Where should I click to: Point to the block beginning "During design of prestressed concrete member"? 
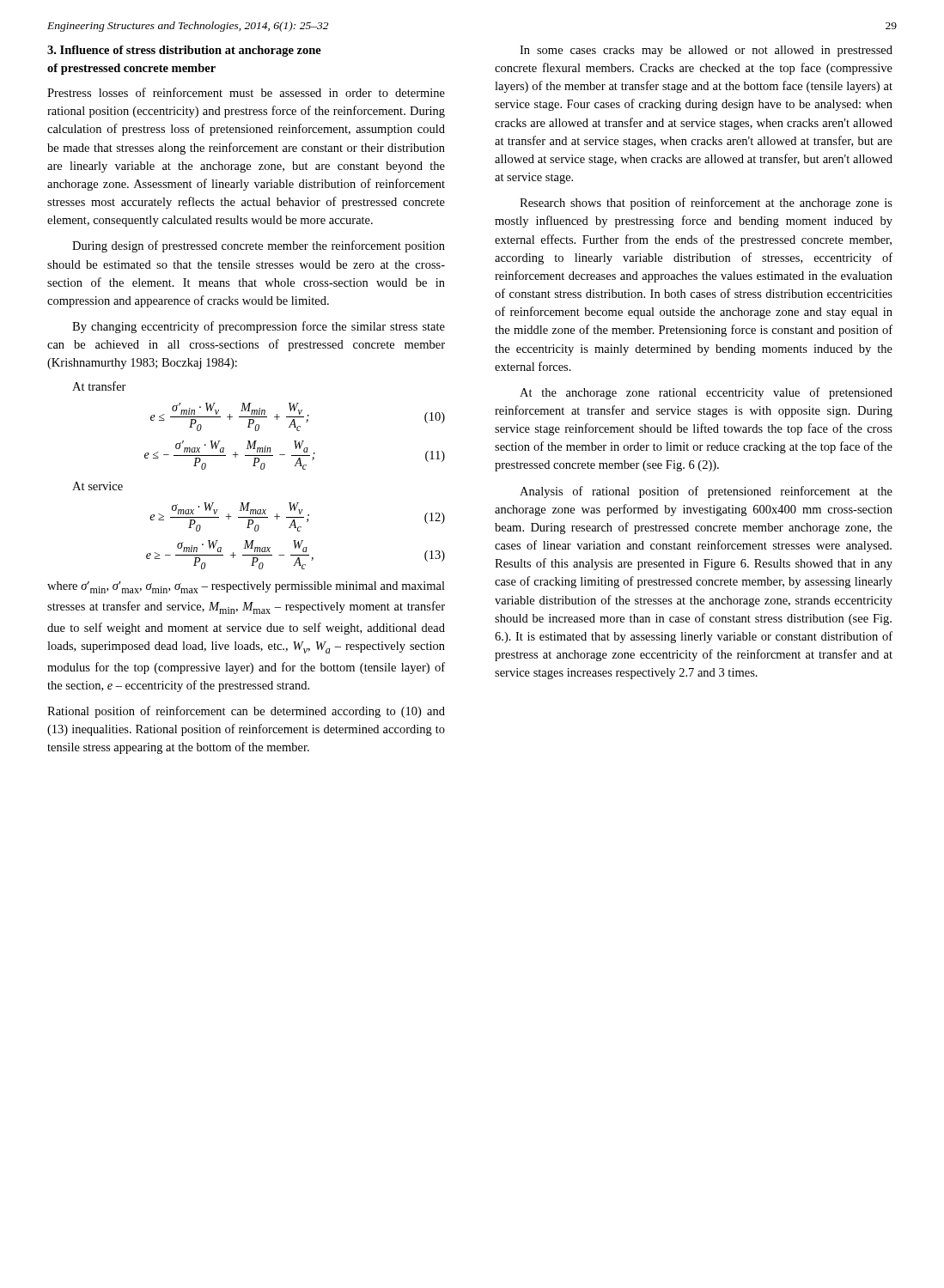[x=246, y=274]
